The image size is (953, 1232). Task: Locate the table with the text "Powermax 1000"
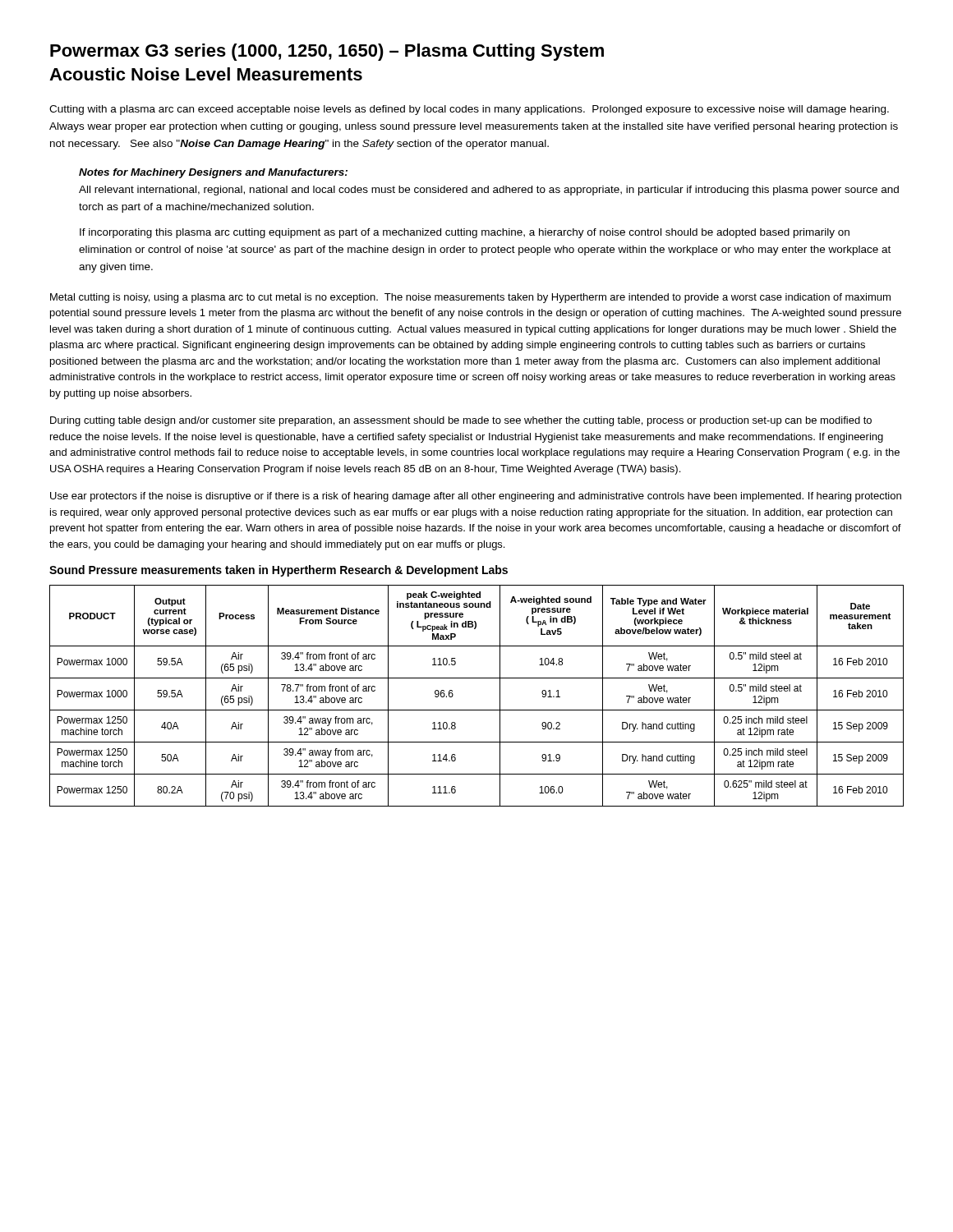pos(476,696)
